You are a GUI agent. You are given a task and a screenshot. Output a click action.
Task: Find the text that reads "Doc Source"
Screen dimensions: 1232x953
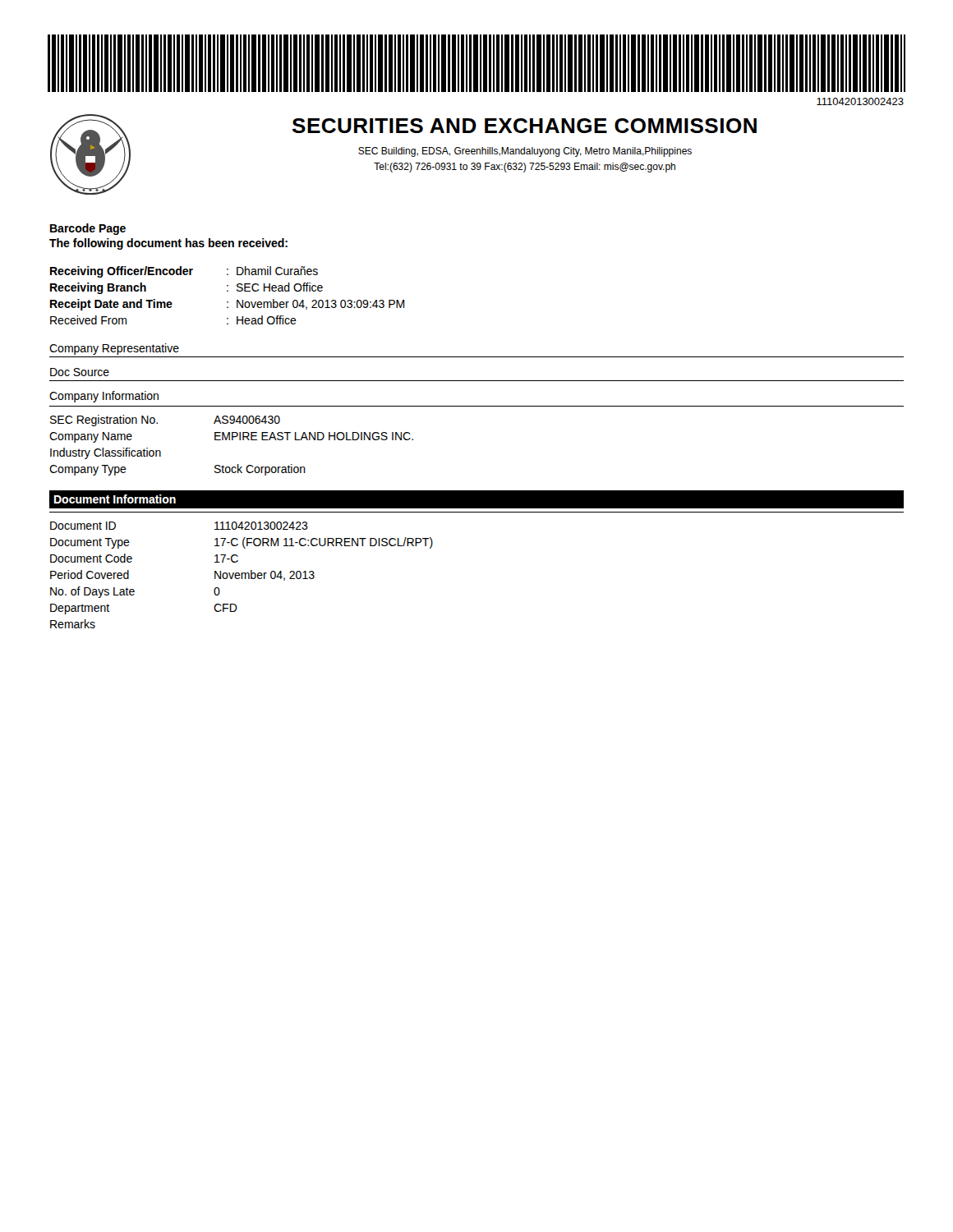[79, 372]
